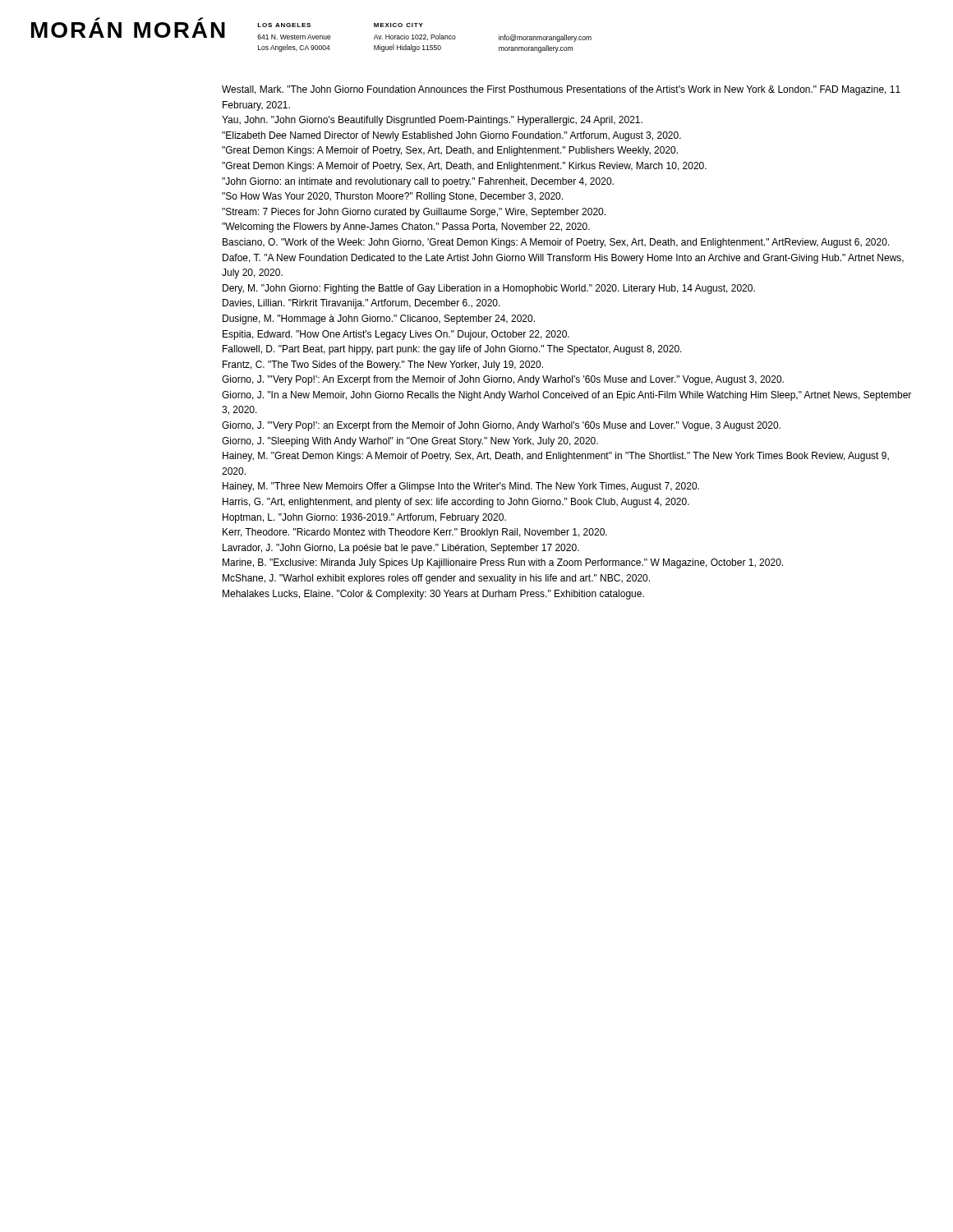Find the list item with the text "Hainey, M. "Great Demon Kings: A"
The image size is (953, 1232).
[x=556, y=464]
